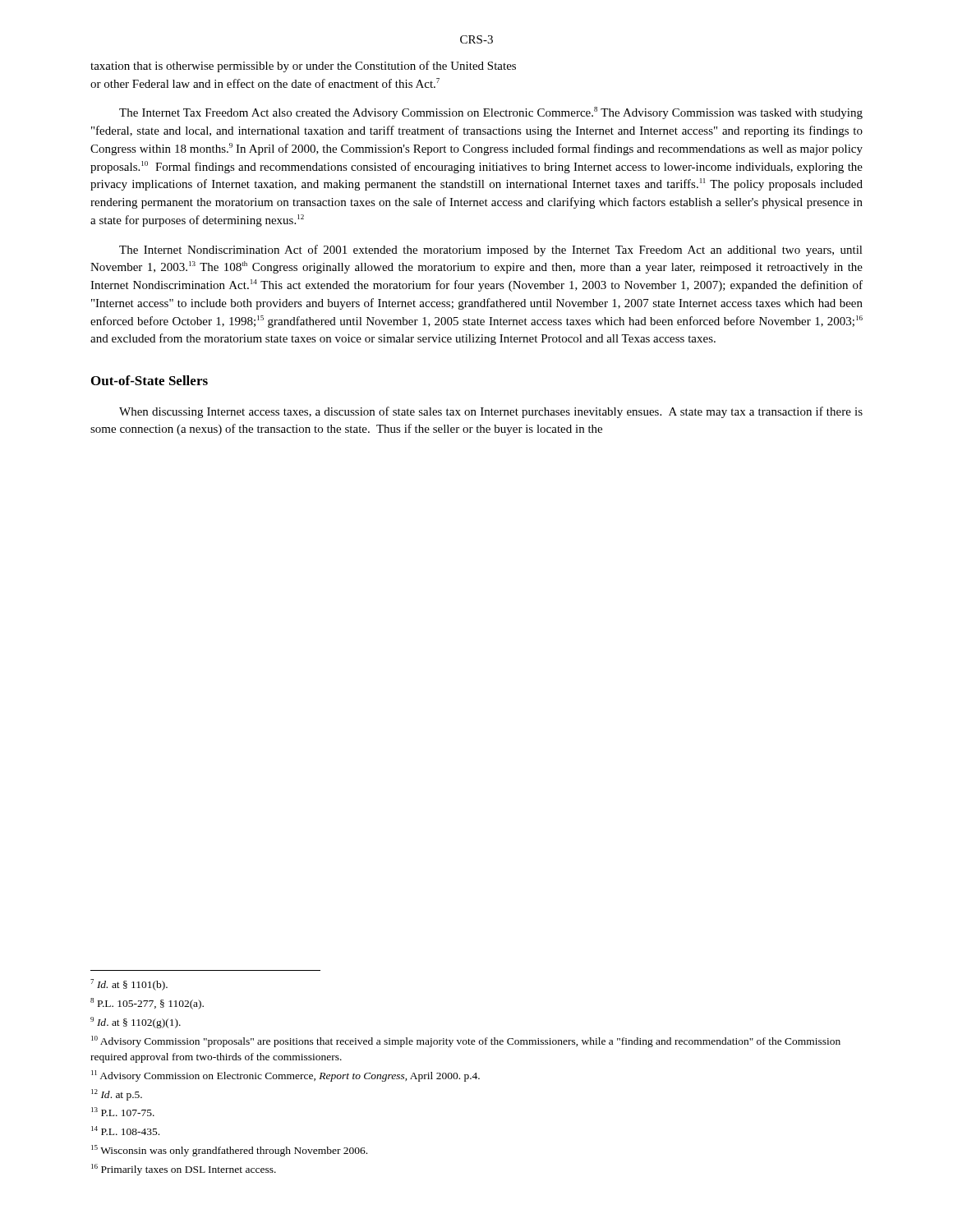Find "9 Id. at § 1102(g)(1)." on this page

pos(136,1022)
